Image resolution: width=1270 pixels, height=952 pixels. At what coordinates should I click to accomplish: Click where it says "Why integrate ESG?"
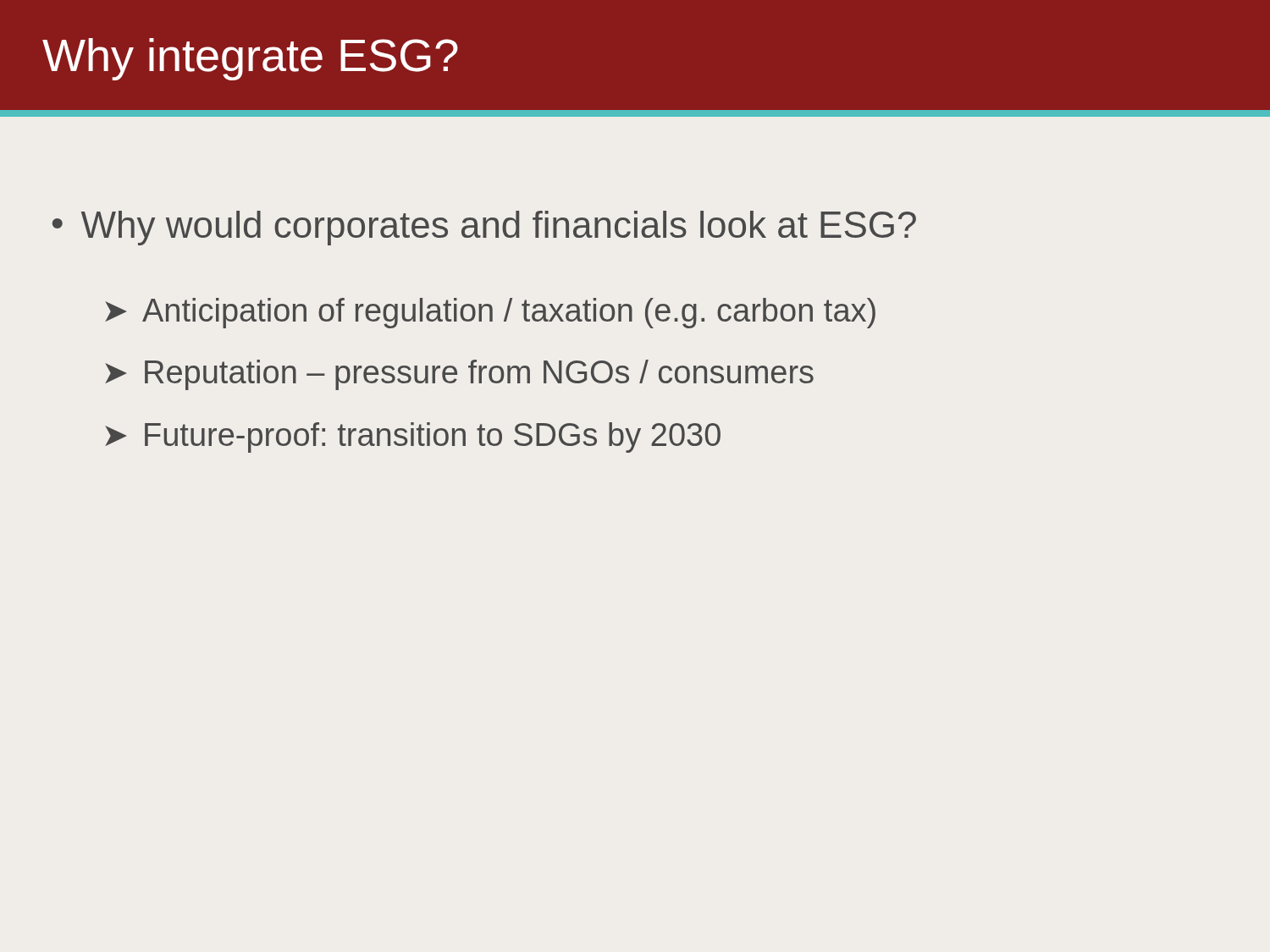coord(251,55)
